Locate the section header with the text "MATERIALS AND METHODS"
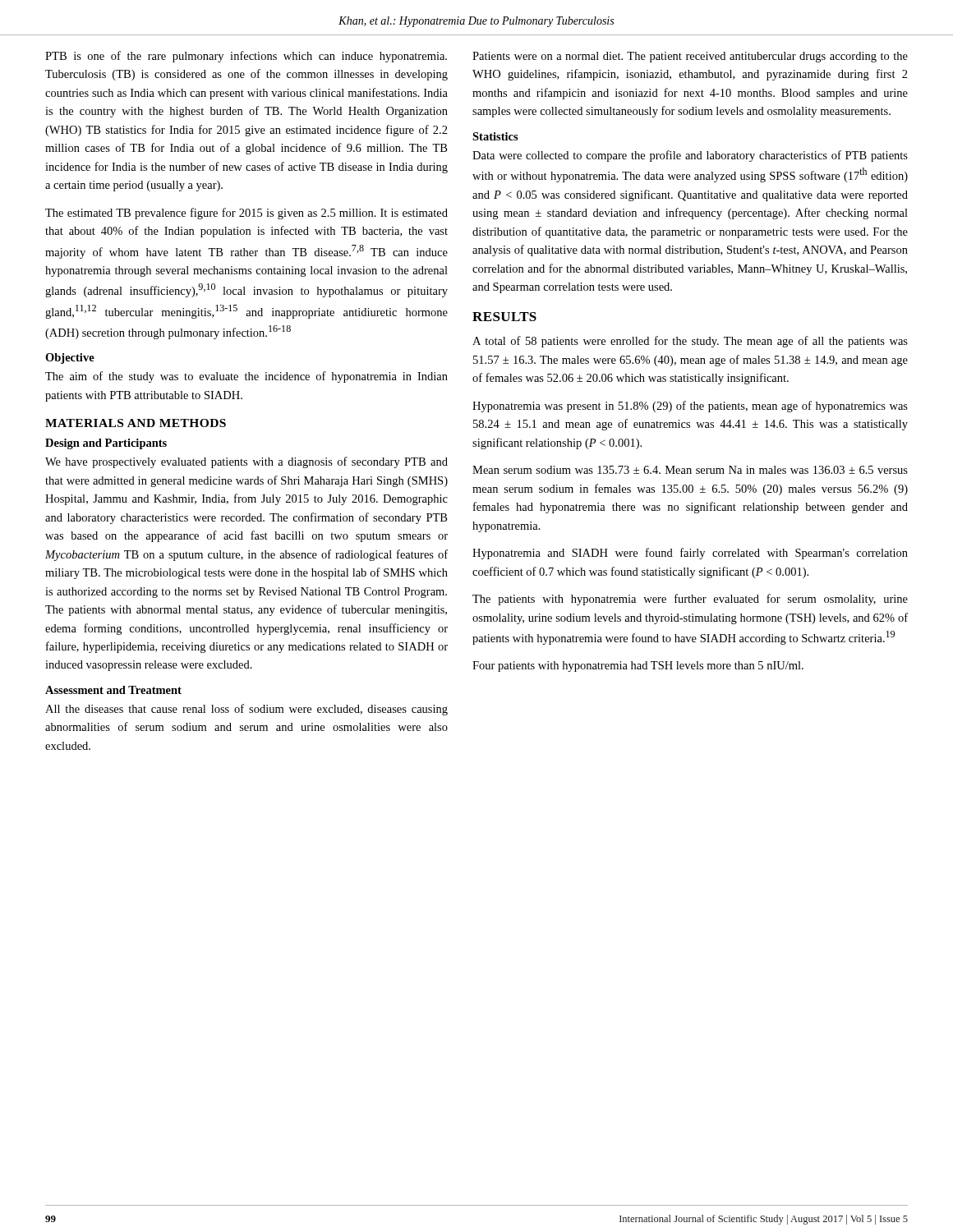Screen dimensions: 1232x953 [136, 423]
